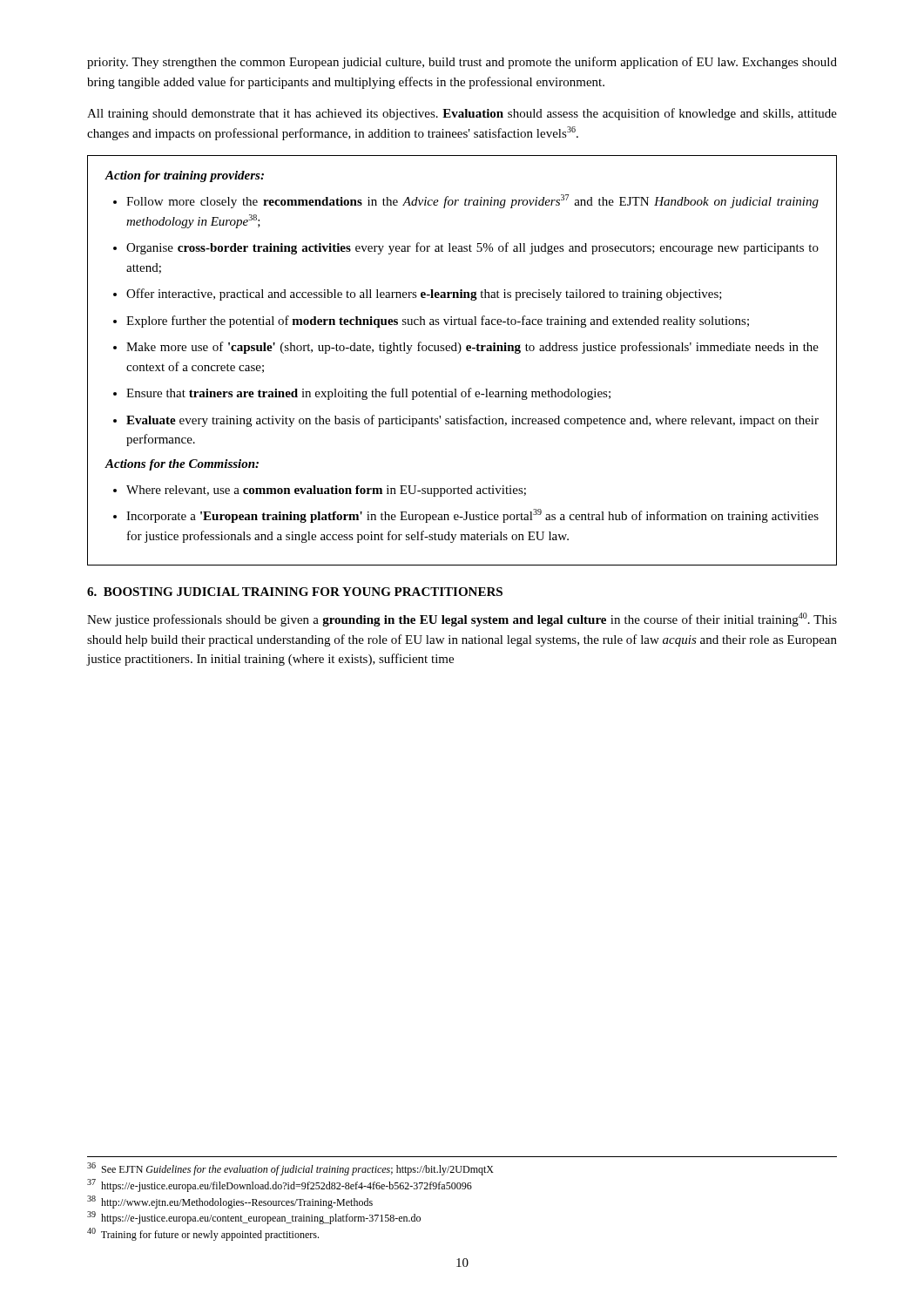Locate the table with the text "Action for training providers: Follow"

click(x=462, y=360)
